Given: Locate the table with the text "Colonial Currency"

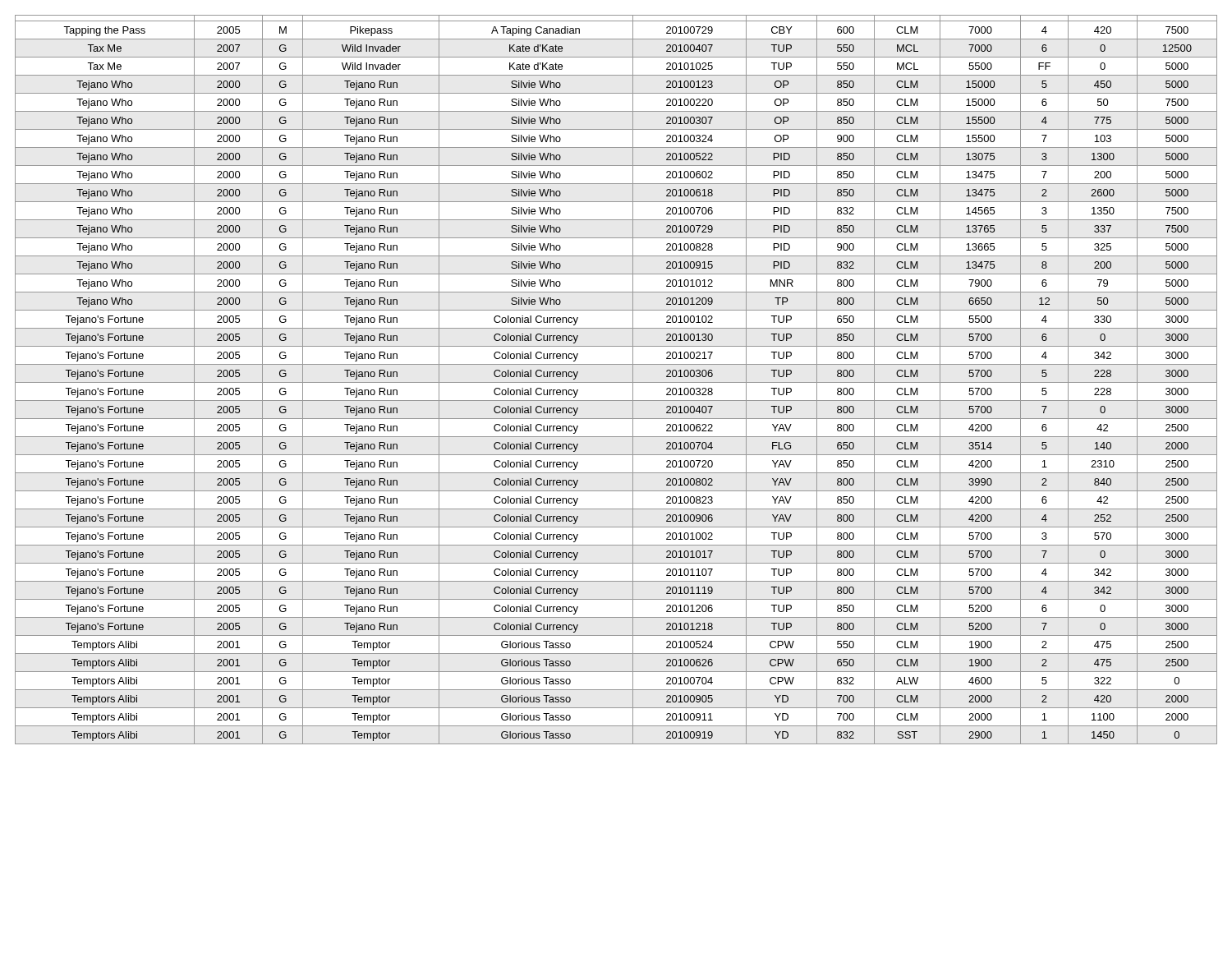Looking at the screenshot, I should tap(616, 380).
